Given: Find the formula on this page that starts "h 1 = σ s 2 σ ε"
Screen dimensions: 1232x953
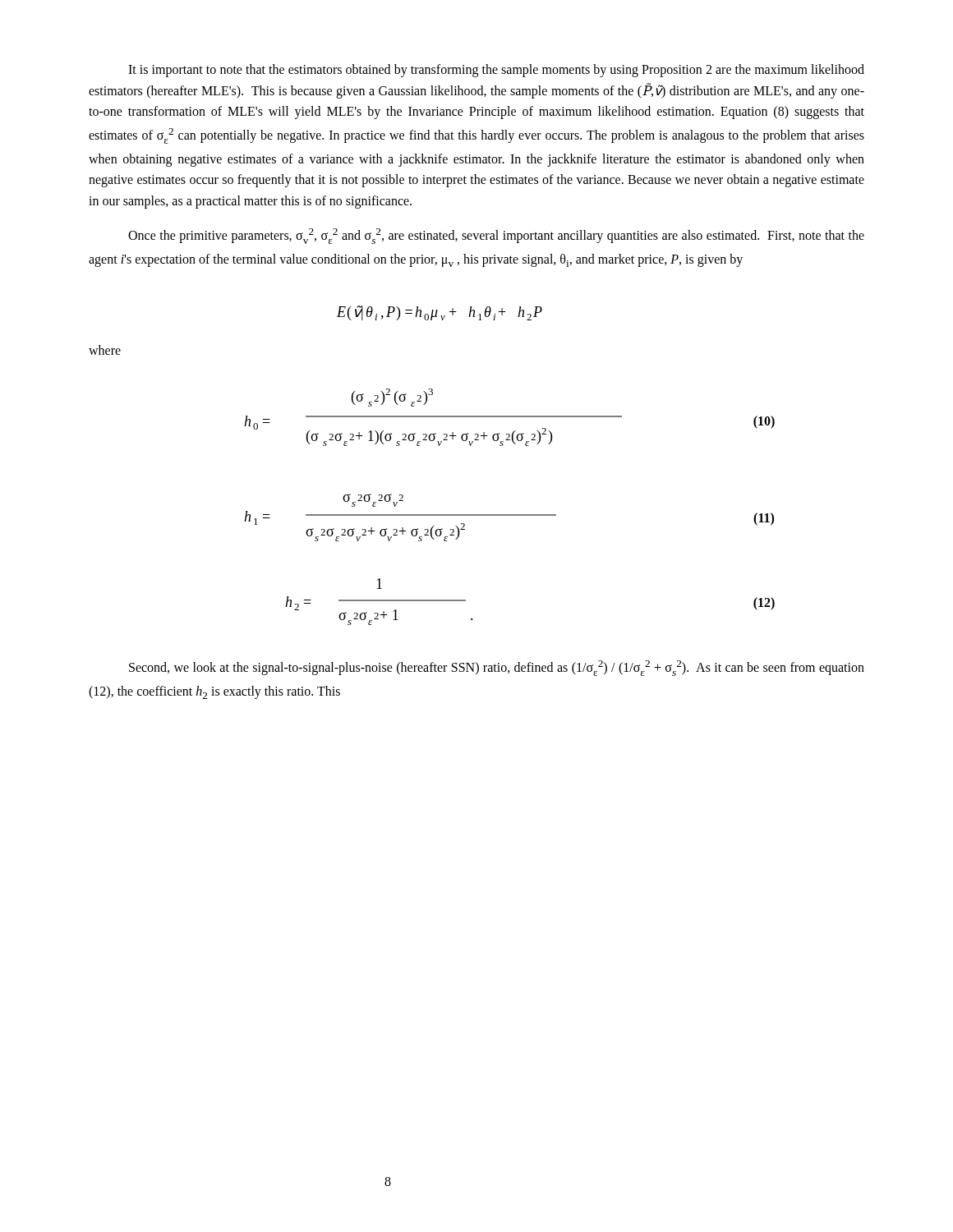Looking at the screenshot, I should coord(476,518).
